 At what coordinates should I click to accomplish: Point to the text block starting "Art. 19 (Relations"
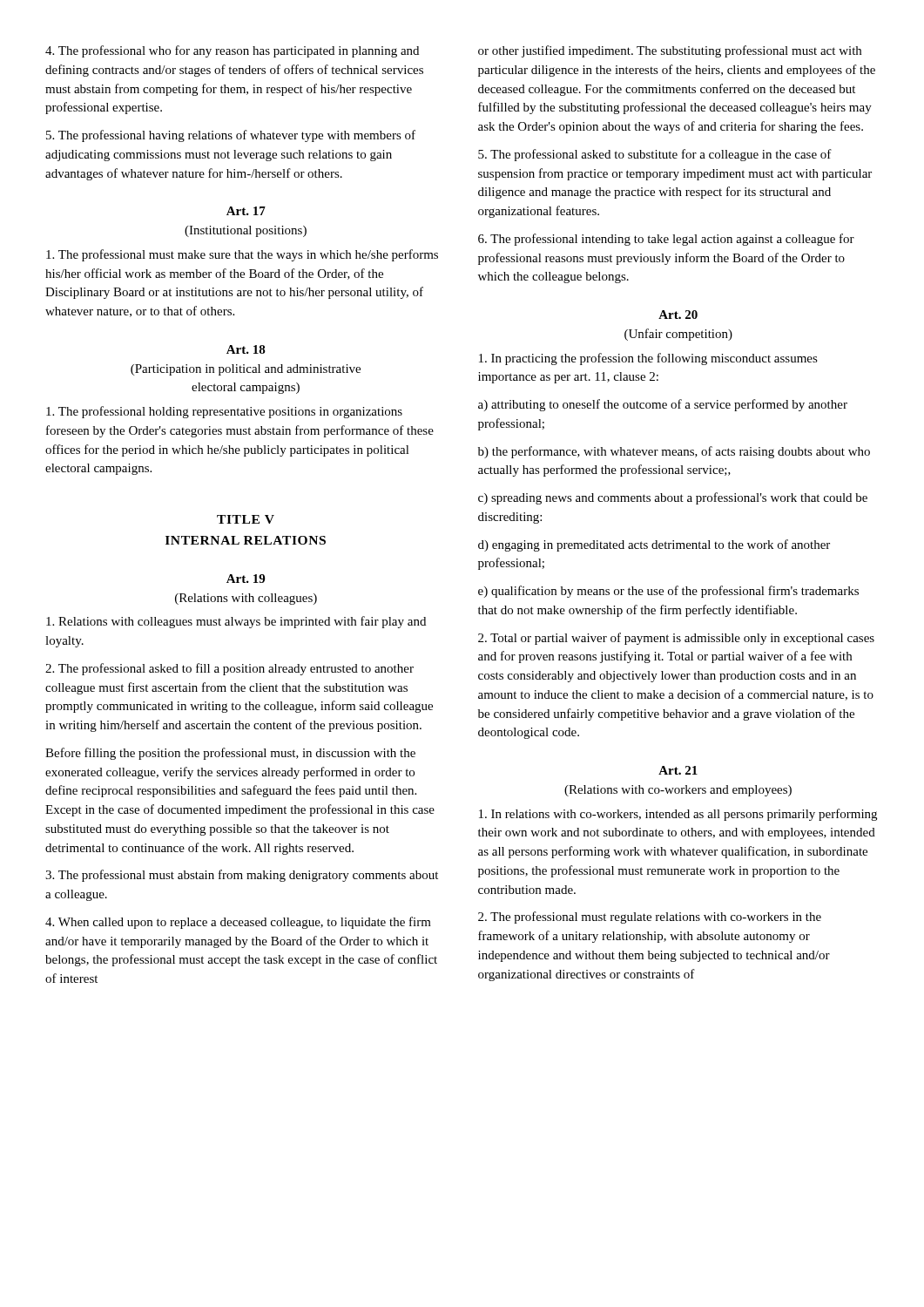click(246, 589)
